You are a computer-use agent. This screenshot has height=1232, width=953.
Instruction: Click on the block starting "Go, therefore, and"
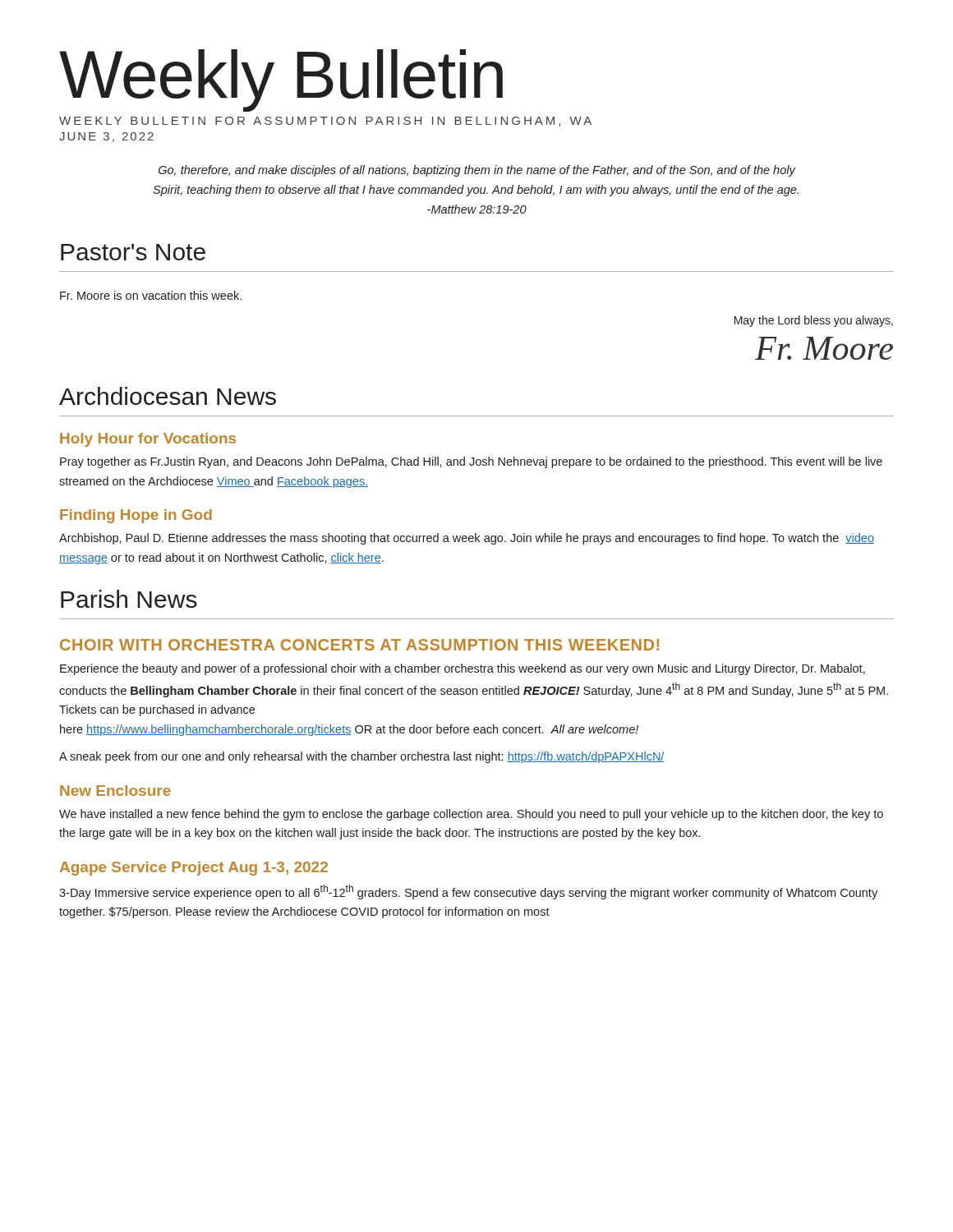476,191
